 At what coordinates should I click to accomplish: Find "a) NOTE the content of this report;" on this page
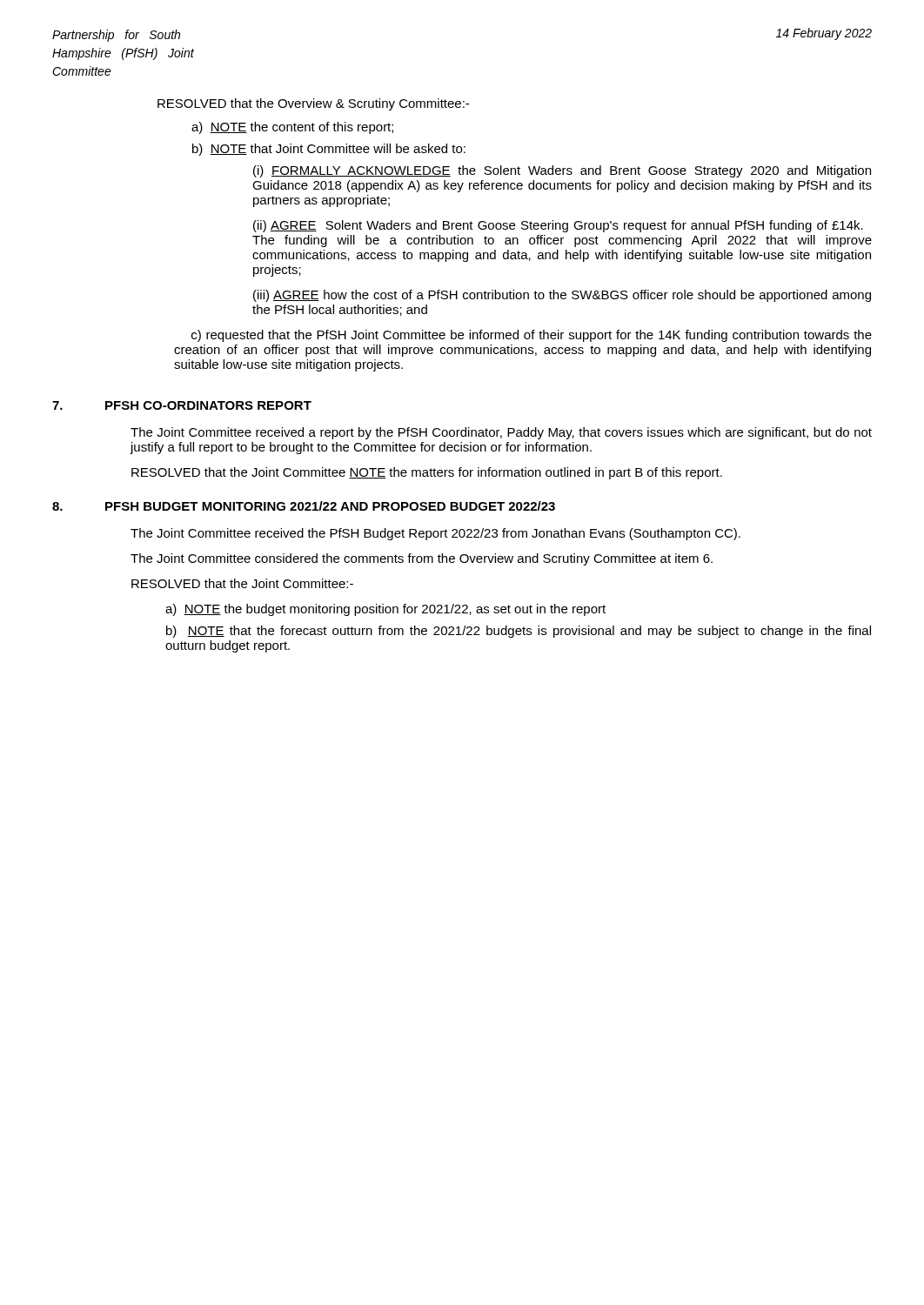coord(293,127)
